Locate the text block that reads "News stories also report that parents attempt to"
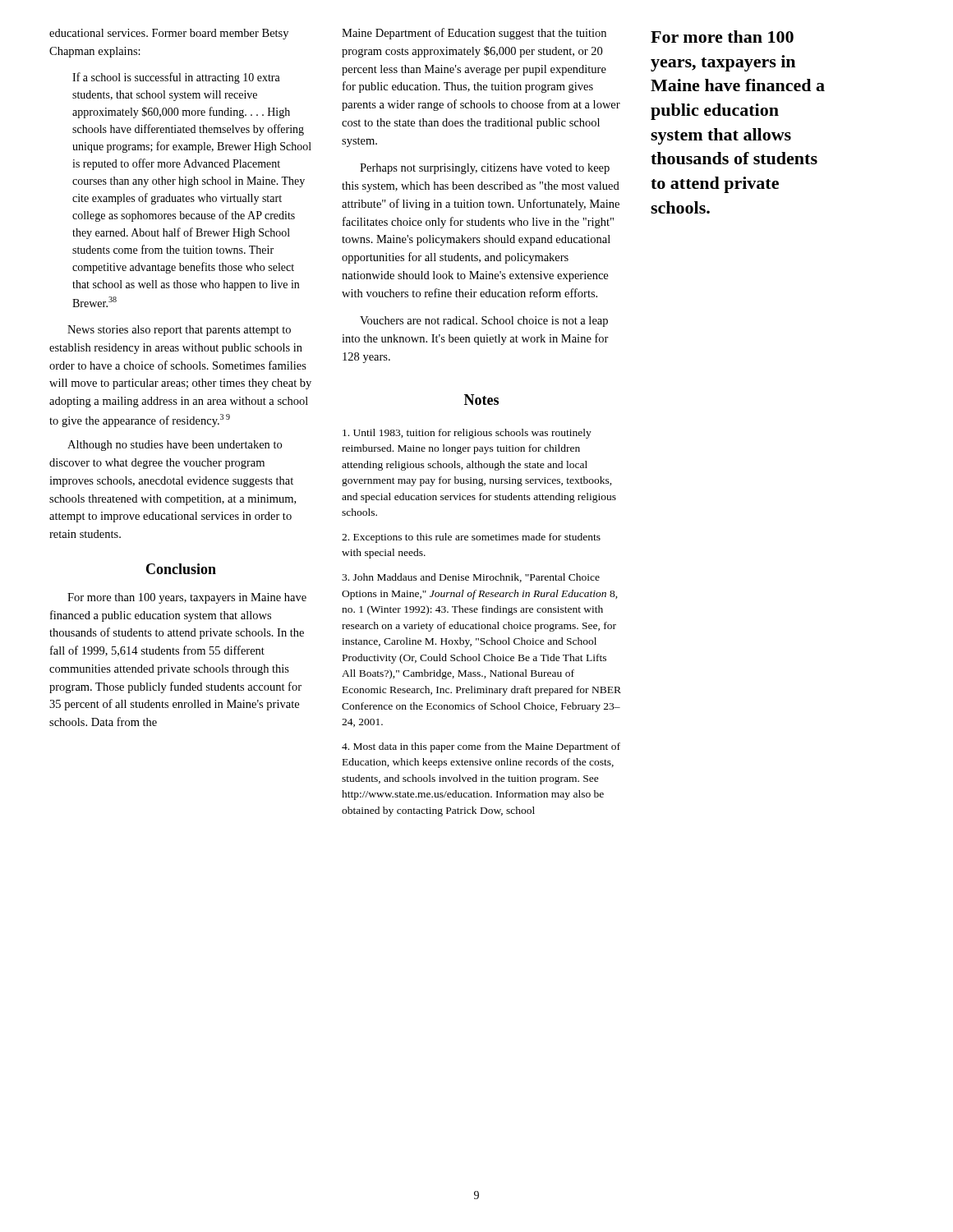Image resolution: width=953 pixels, height=1232 pixels. point(180,375)
